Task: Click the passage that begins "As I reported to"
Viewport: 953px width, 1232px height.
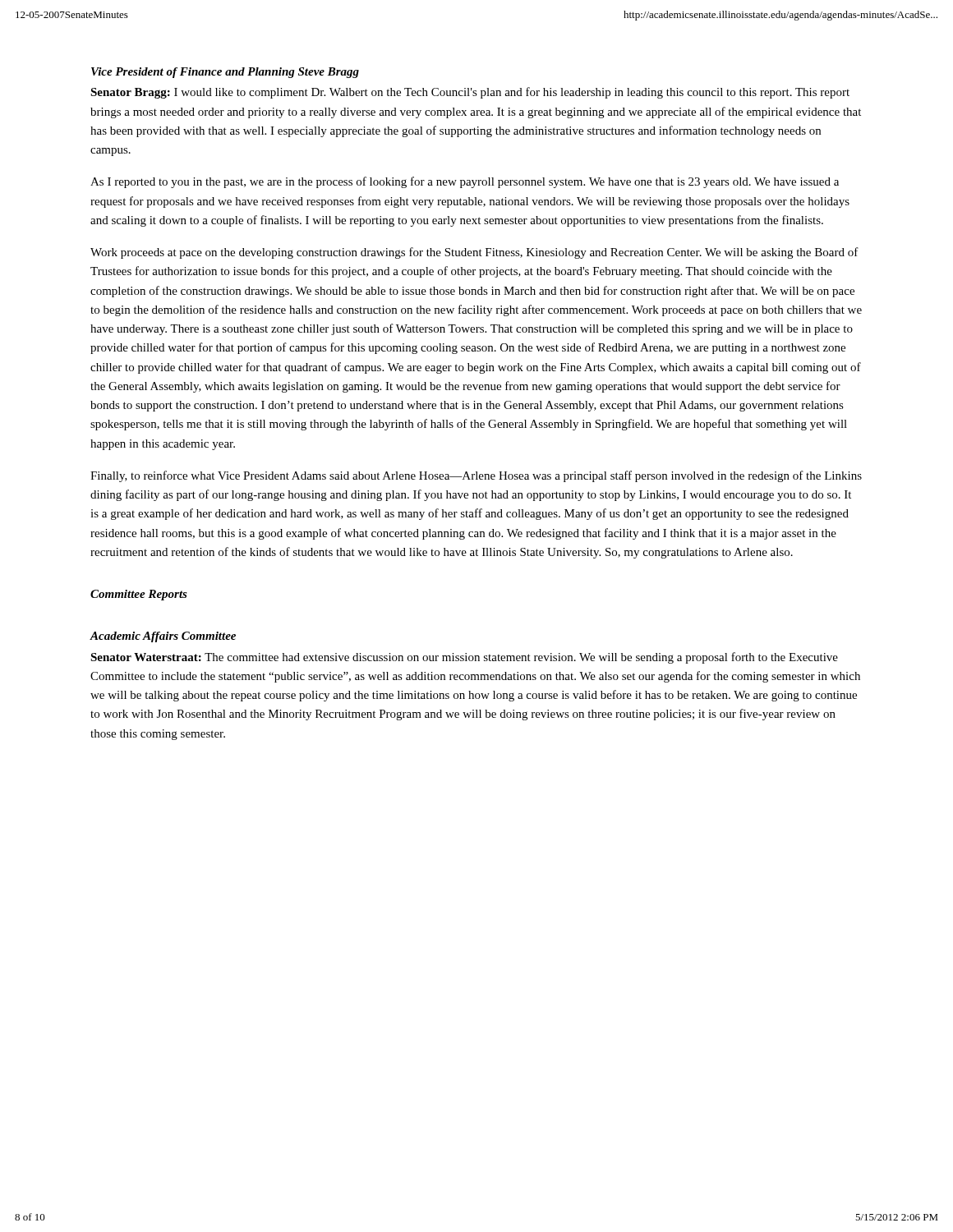Action: (470, 201)
